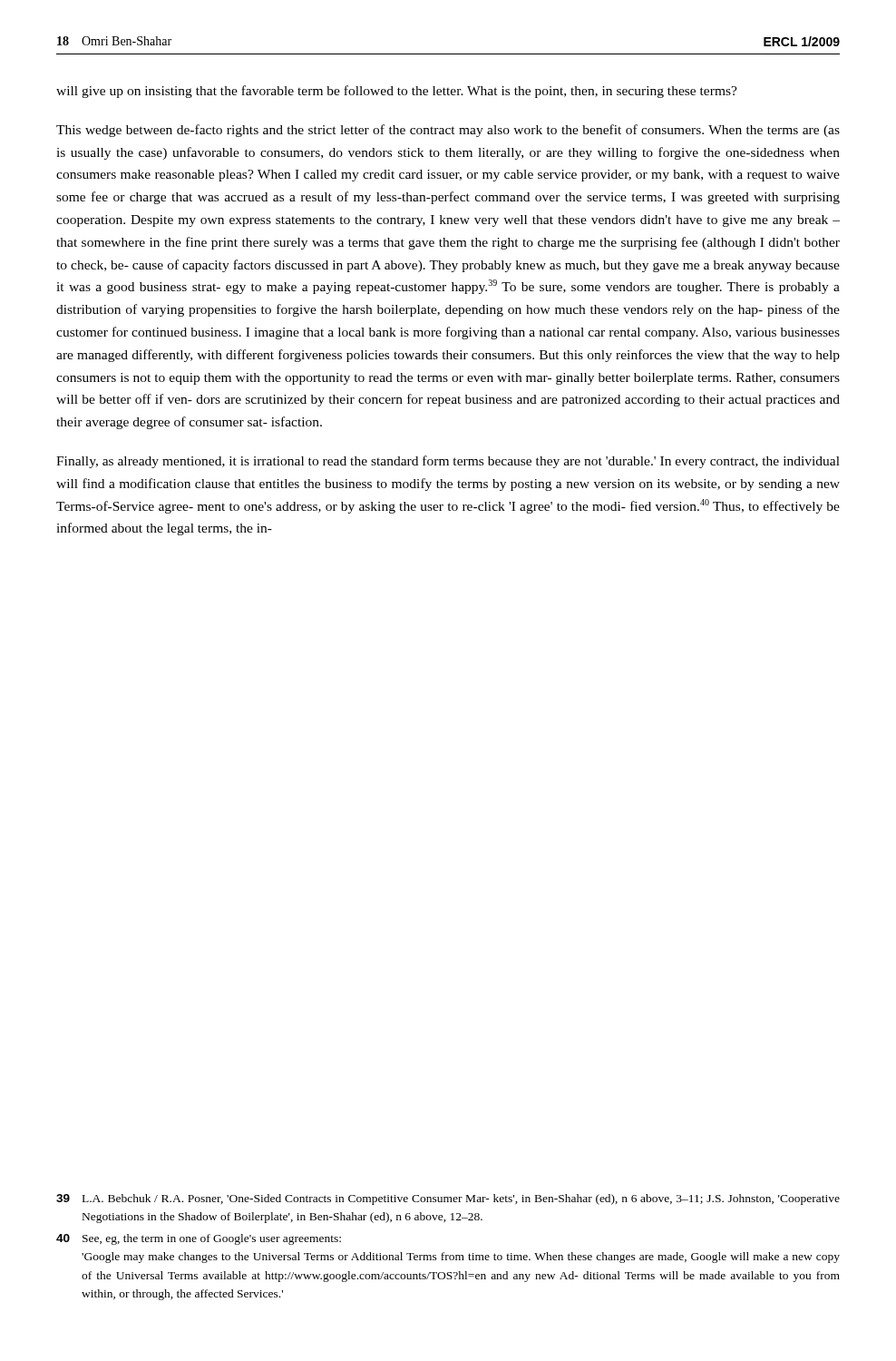
Task: Point to the block beginning "40 See, eg, the"
Action: pos(448,1266)
